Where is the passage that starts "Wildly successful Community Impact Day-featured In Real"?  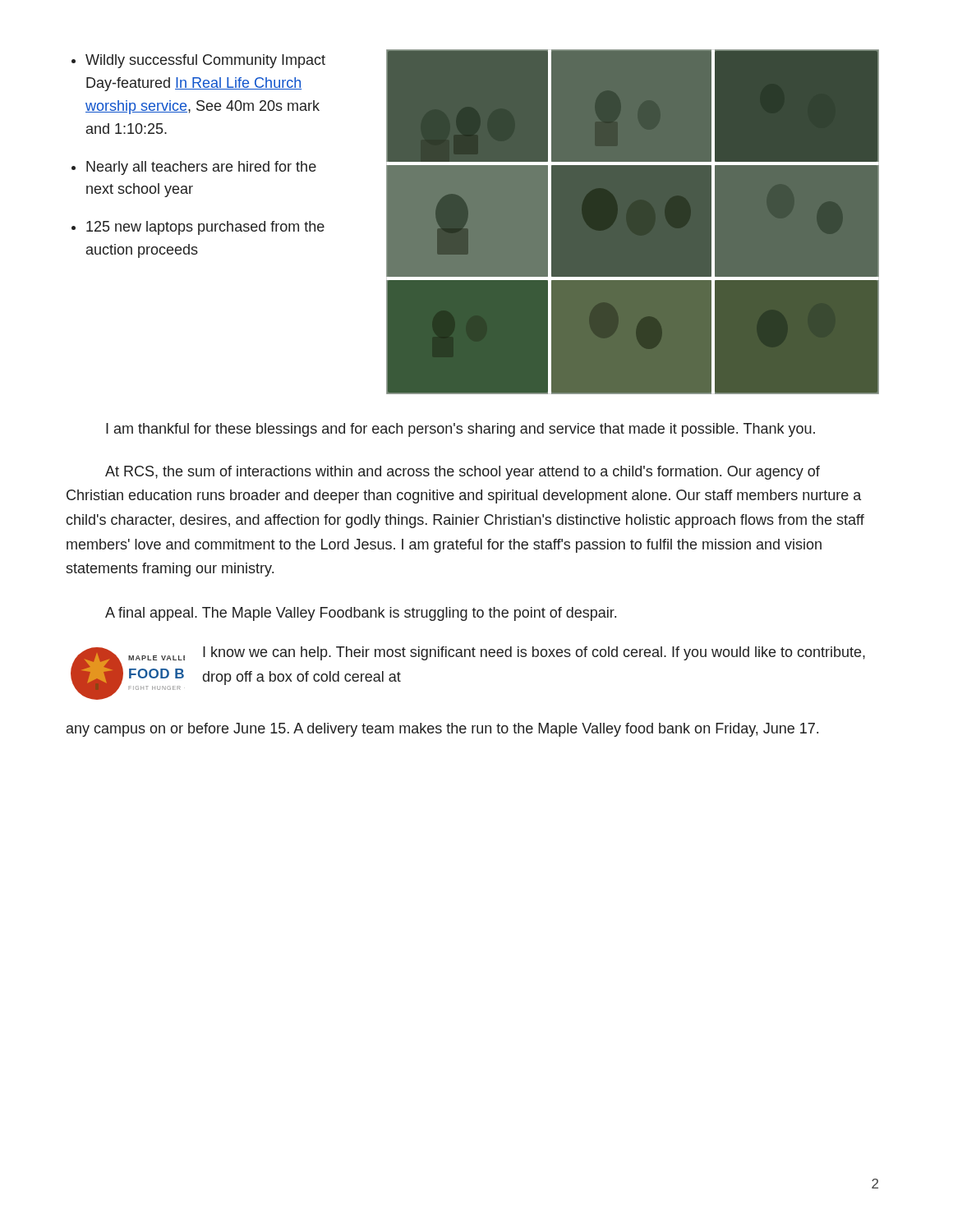205,94
